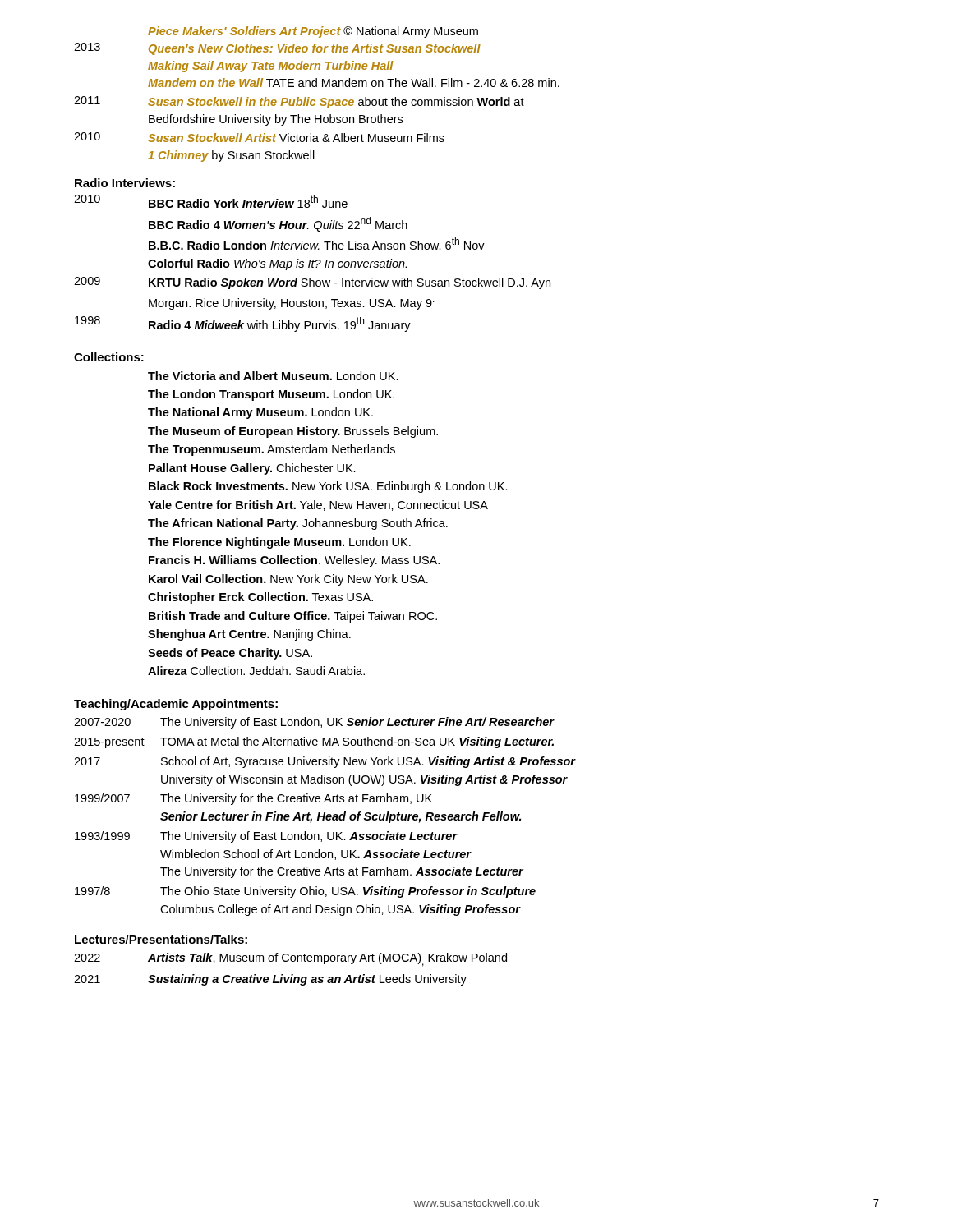Where does it say "Teaching/Academic Appointments:"?
This screenshot has width=953, height=1232.
(x=176, y=704)
